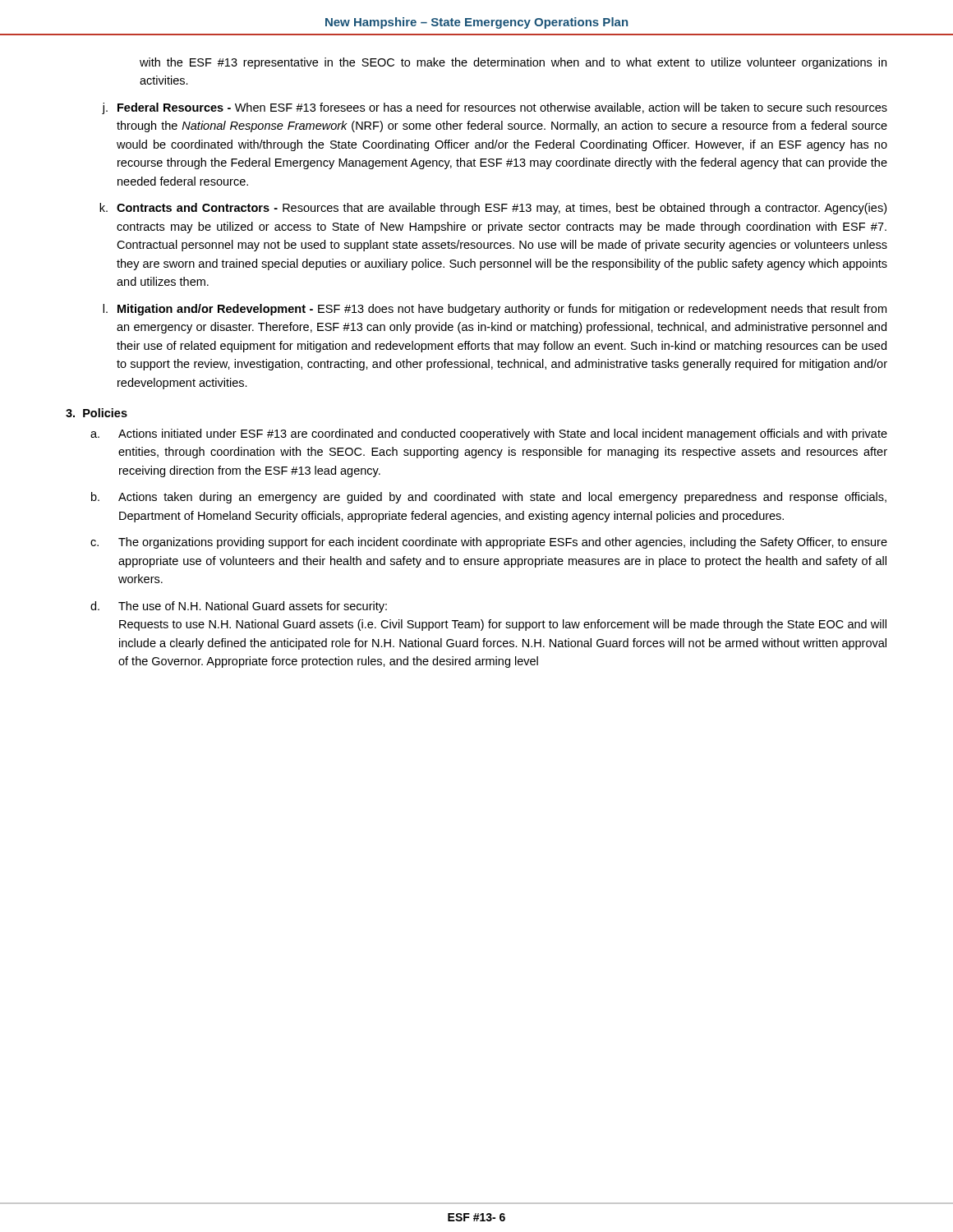Where is the passage that starts "l. Mitigation and/or Redevelopment - ESF"?
This screenshot has width=953, height=1232.
click(x=476, y=346)
